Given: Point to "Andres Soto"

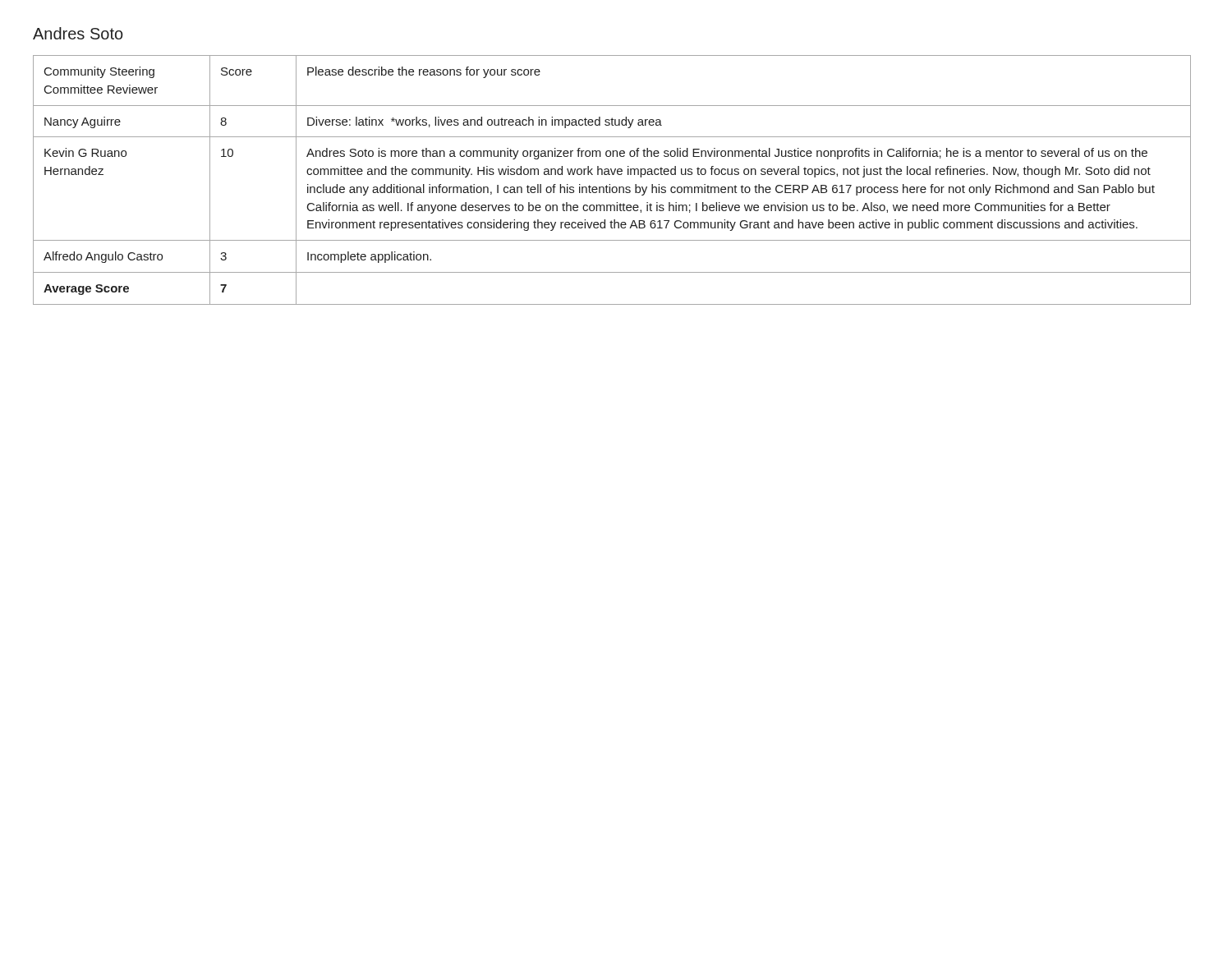Looking at the screenshot, I should 78,34.
